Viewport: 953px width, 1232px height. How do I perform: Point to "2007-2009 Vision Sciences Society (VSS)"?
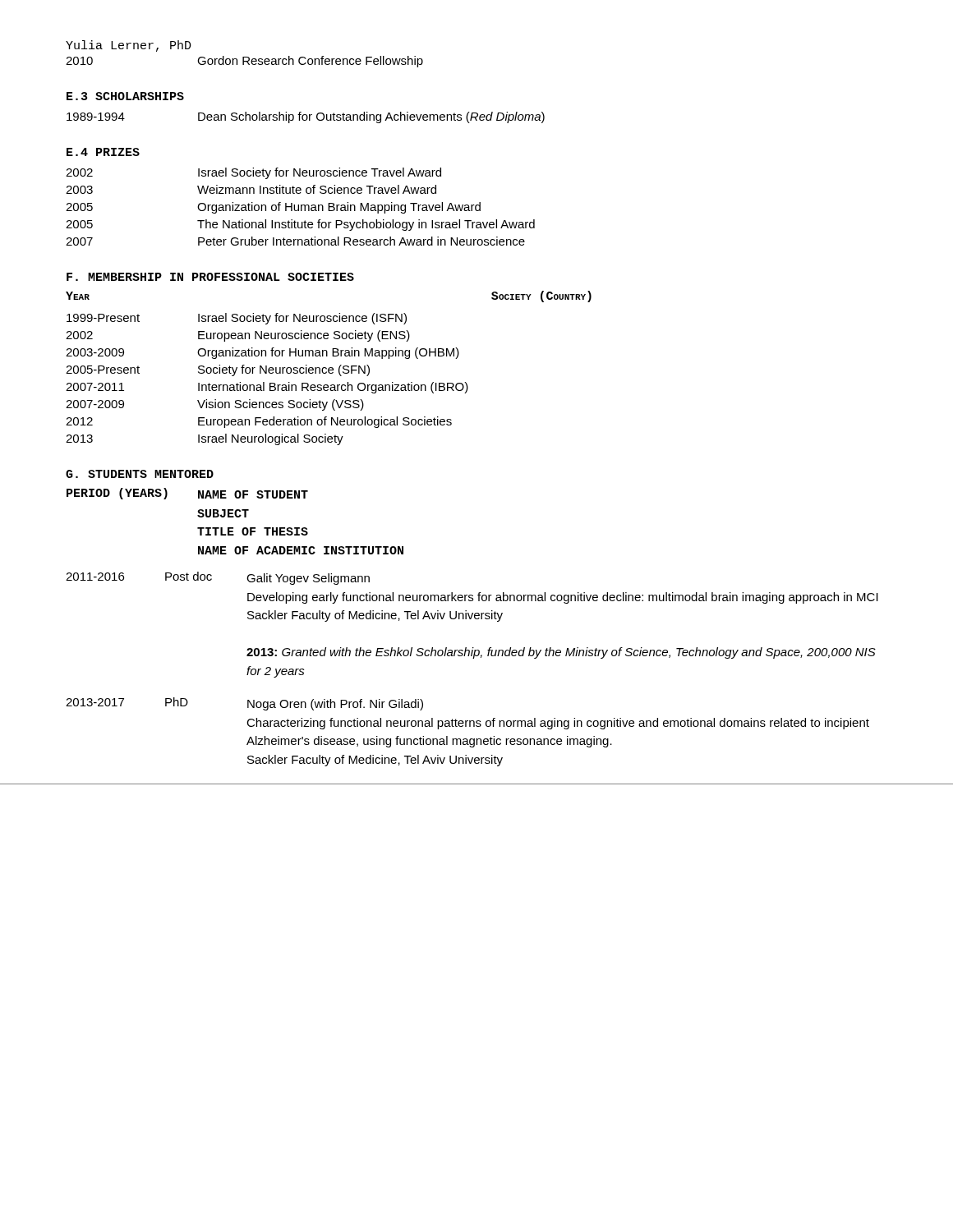click(215, 405)
